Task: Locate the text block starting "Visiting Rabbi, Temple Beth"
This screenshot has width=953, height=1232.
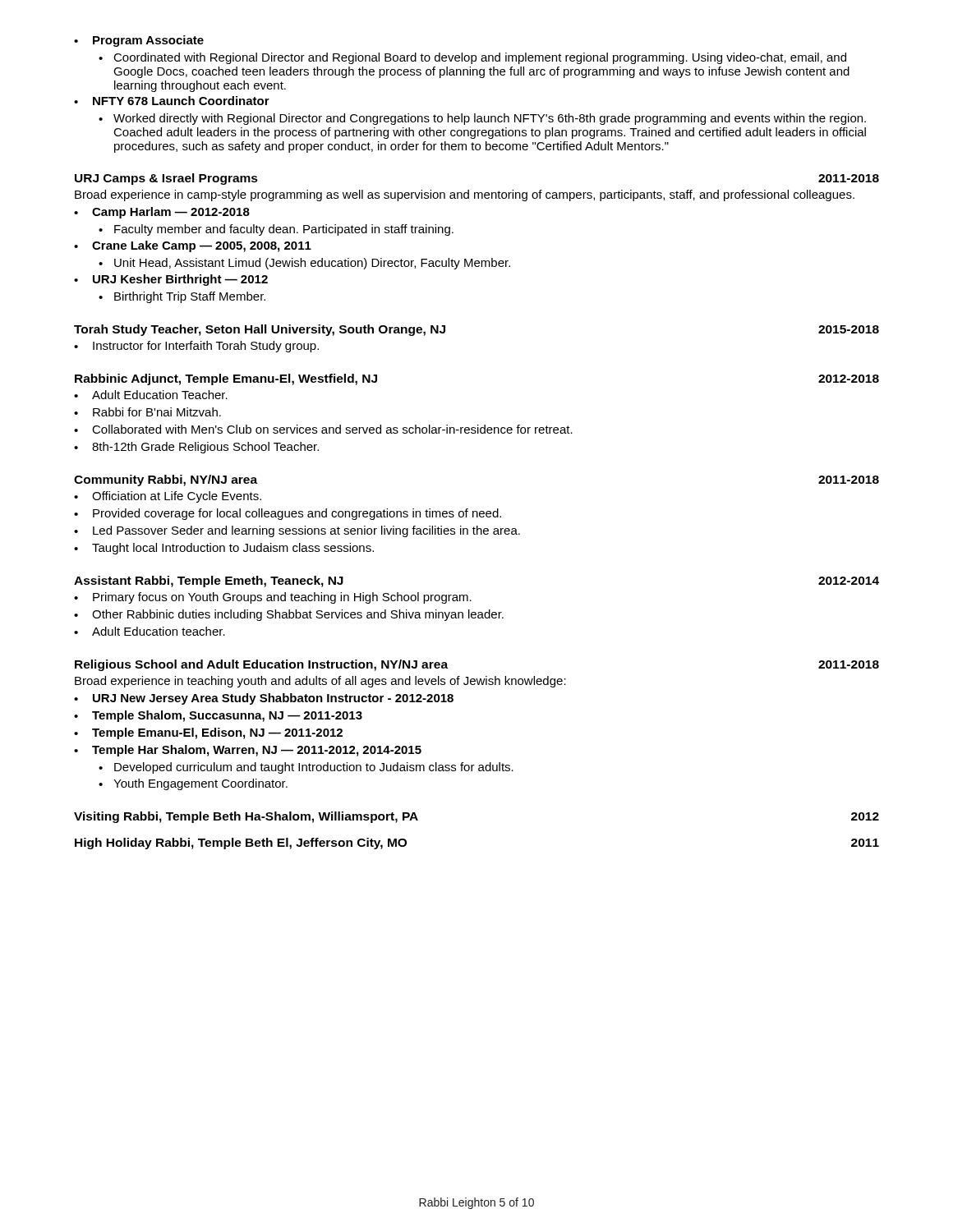Action: click(249, 817)
